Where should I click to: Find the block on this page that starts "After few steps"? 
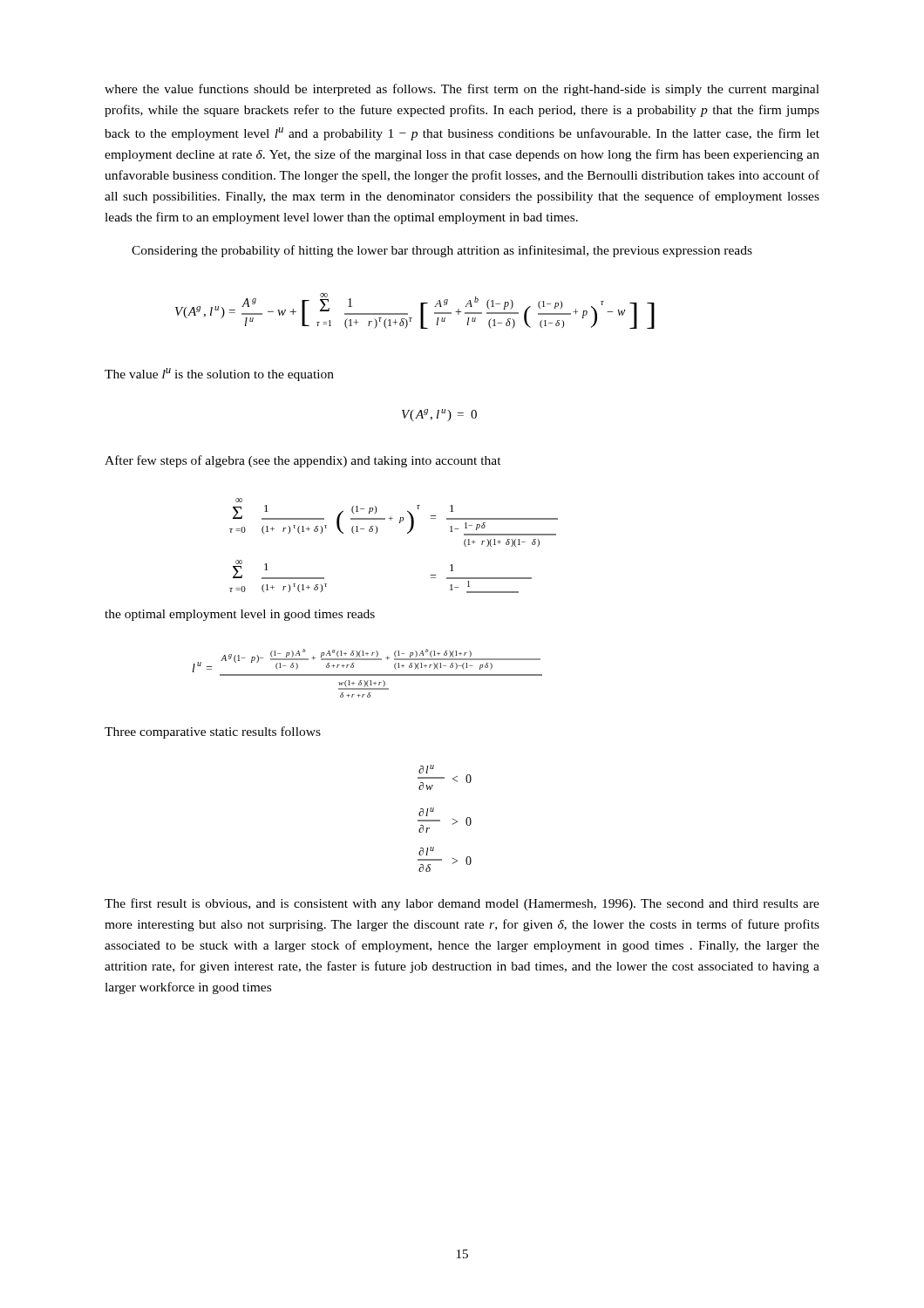pos(303,460)
